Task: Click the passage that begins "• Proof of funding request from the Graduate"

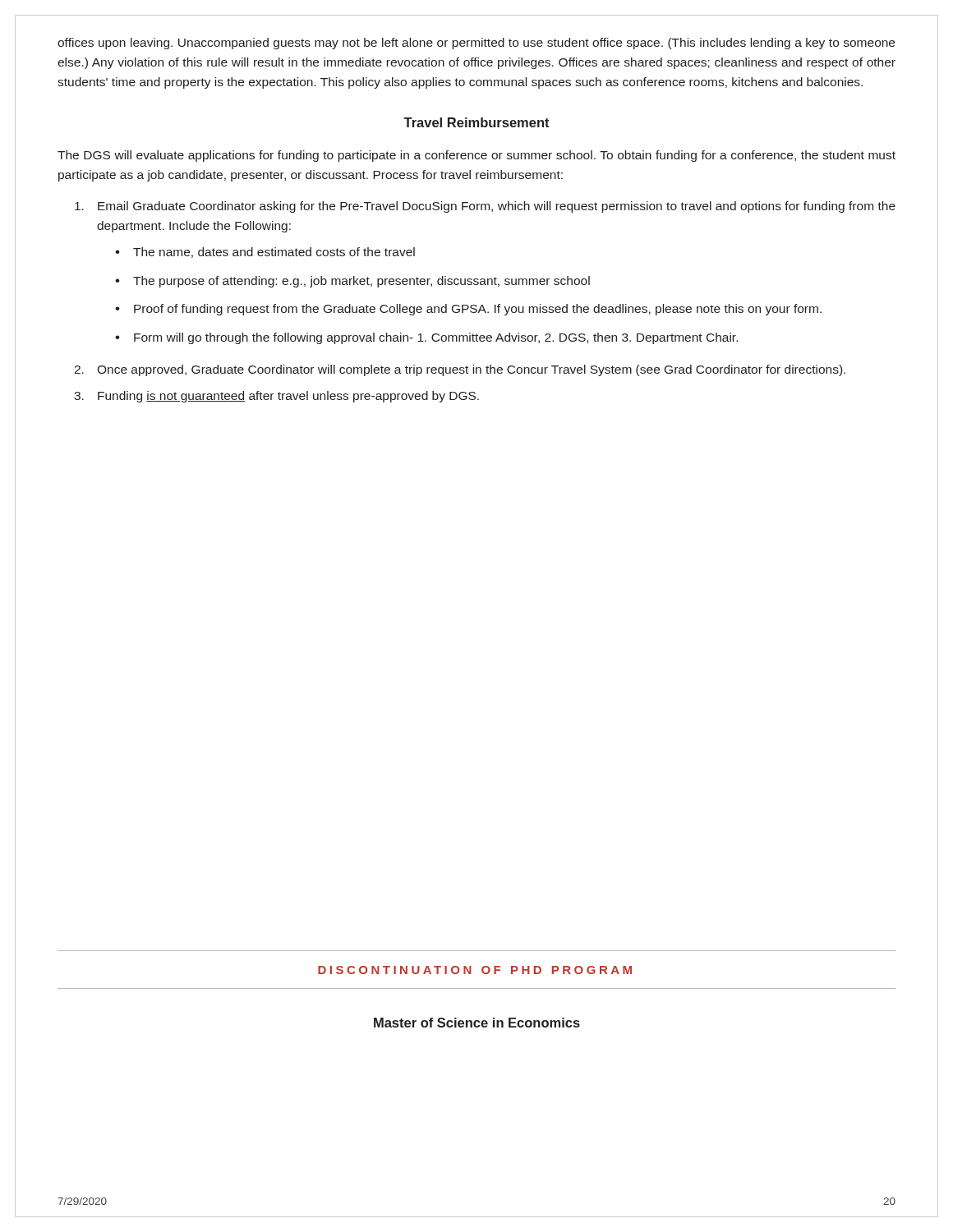Action: pyautogui.click(x=469, y=309)
